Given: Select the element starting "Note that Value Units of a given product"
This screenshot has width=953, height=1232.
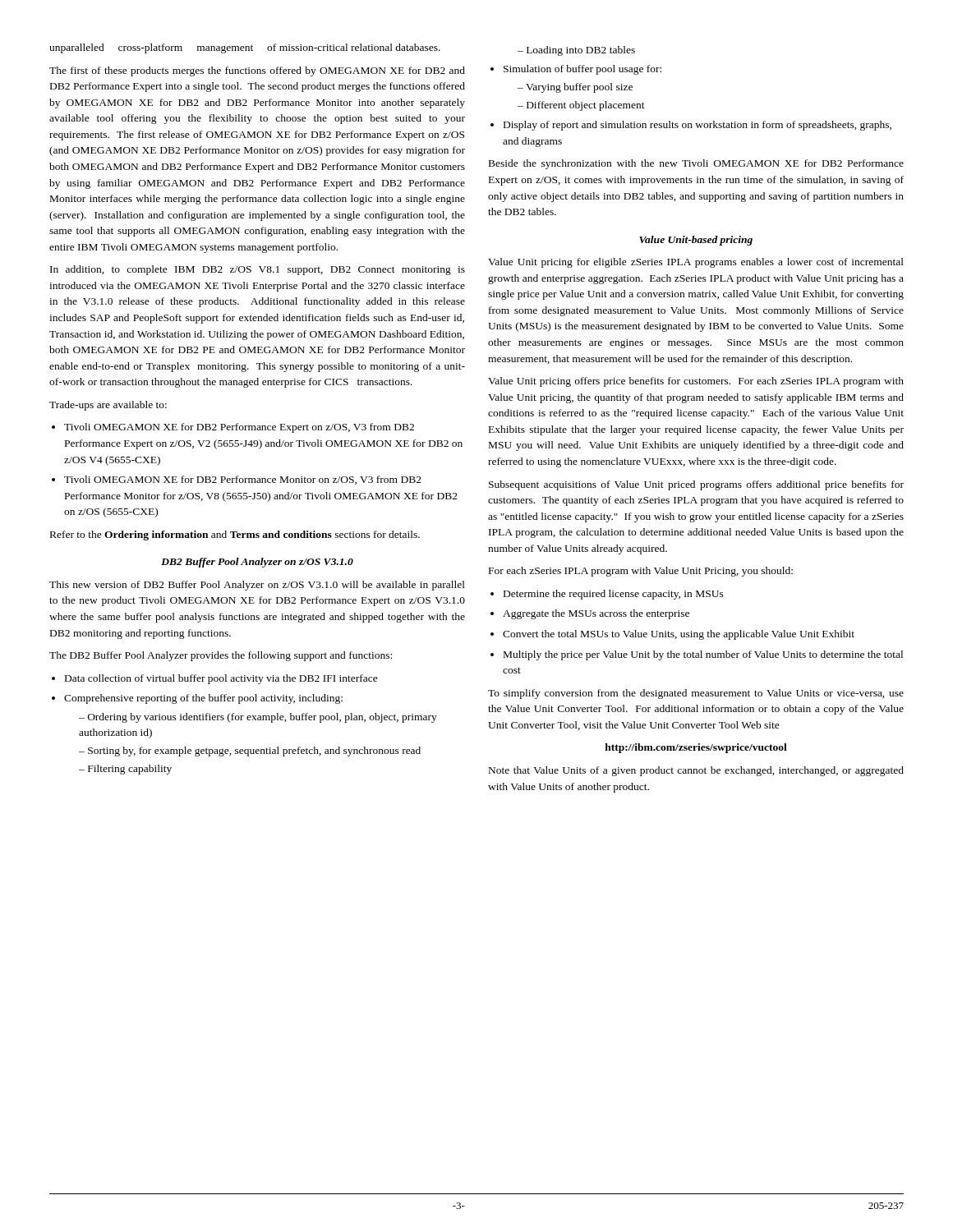Looking at the screenshot, I should click(x=696, y=778).
